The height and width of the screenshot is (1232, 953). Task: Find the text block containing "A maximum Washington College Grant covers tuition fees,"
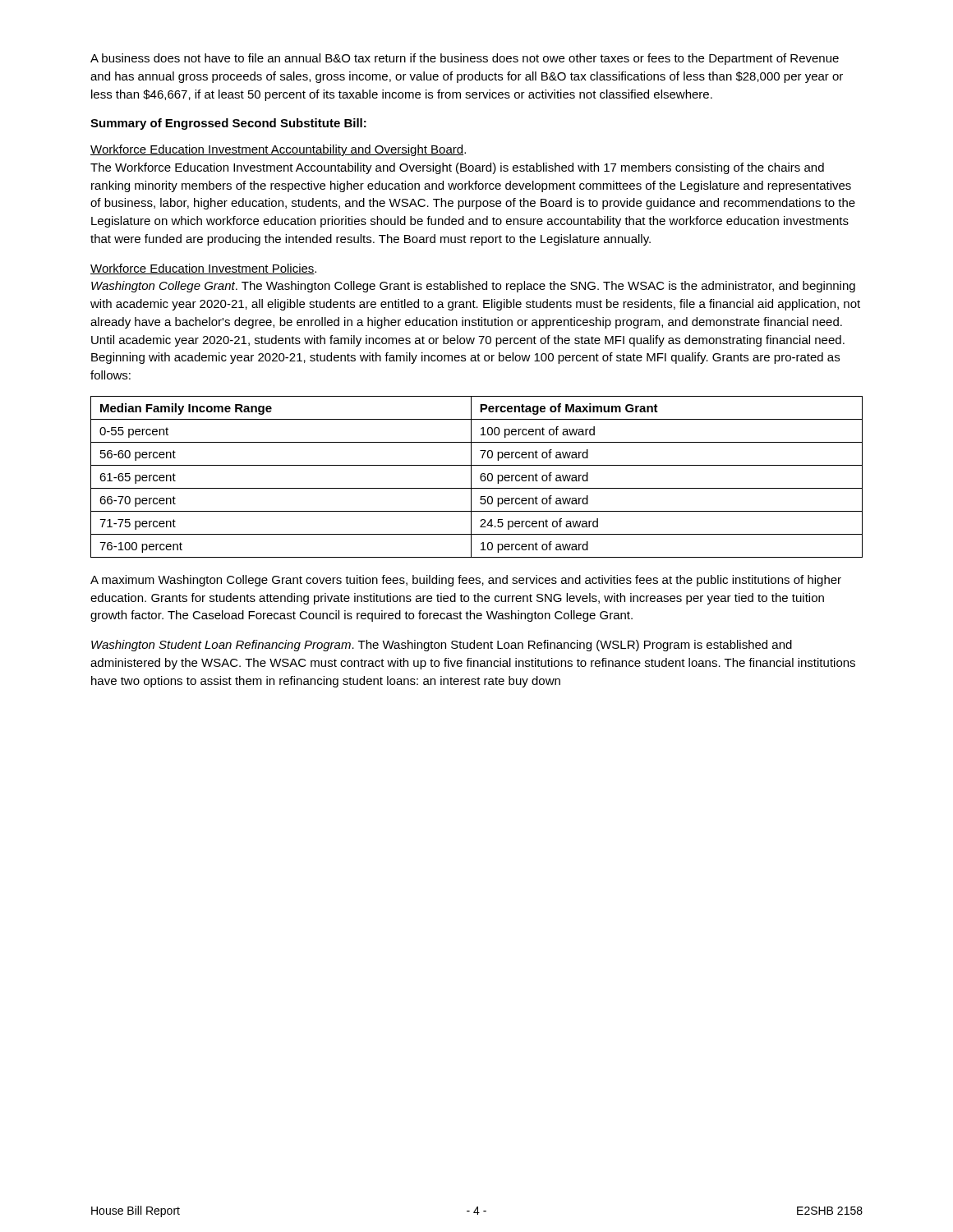(x=466, y=597)
